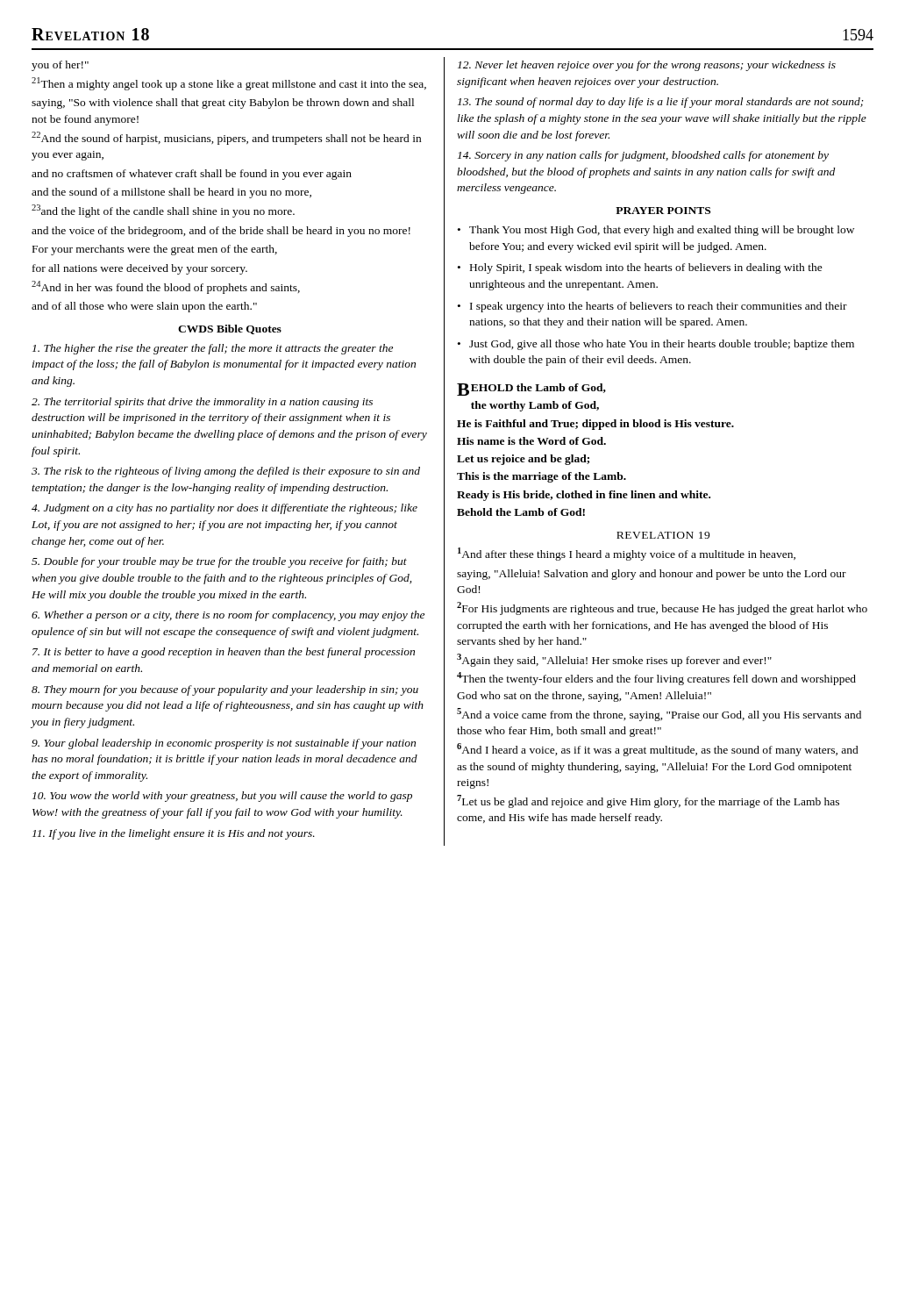Screen dimensions: 1316x905
Task: Find the block on this page that starts "BEHOLD the Lamb of God, the worthy"
Action: click(x=531, y=390)
